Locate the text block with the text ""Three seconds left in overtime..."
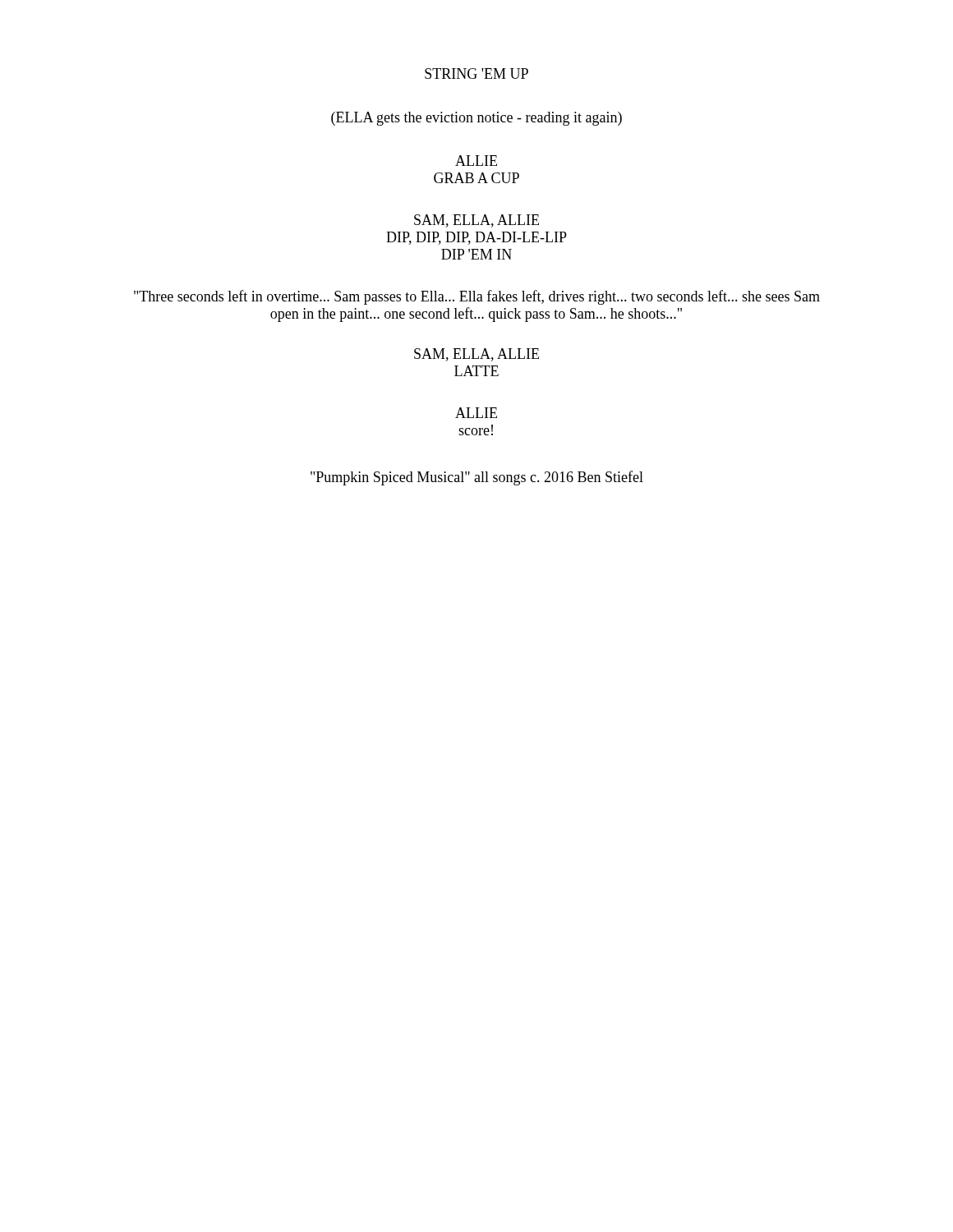The width and height of the screenshot is (953, 1232). [x=476, y=305]
